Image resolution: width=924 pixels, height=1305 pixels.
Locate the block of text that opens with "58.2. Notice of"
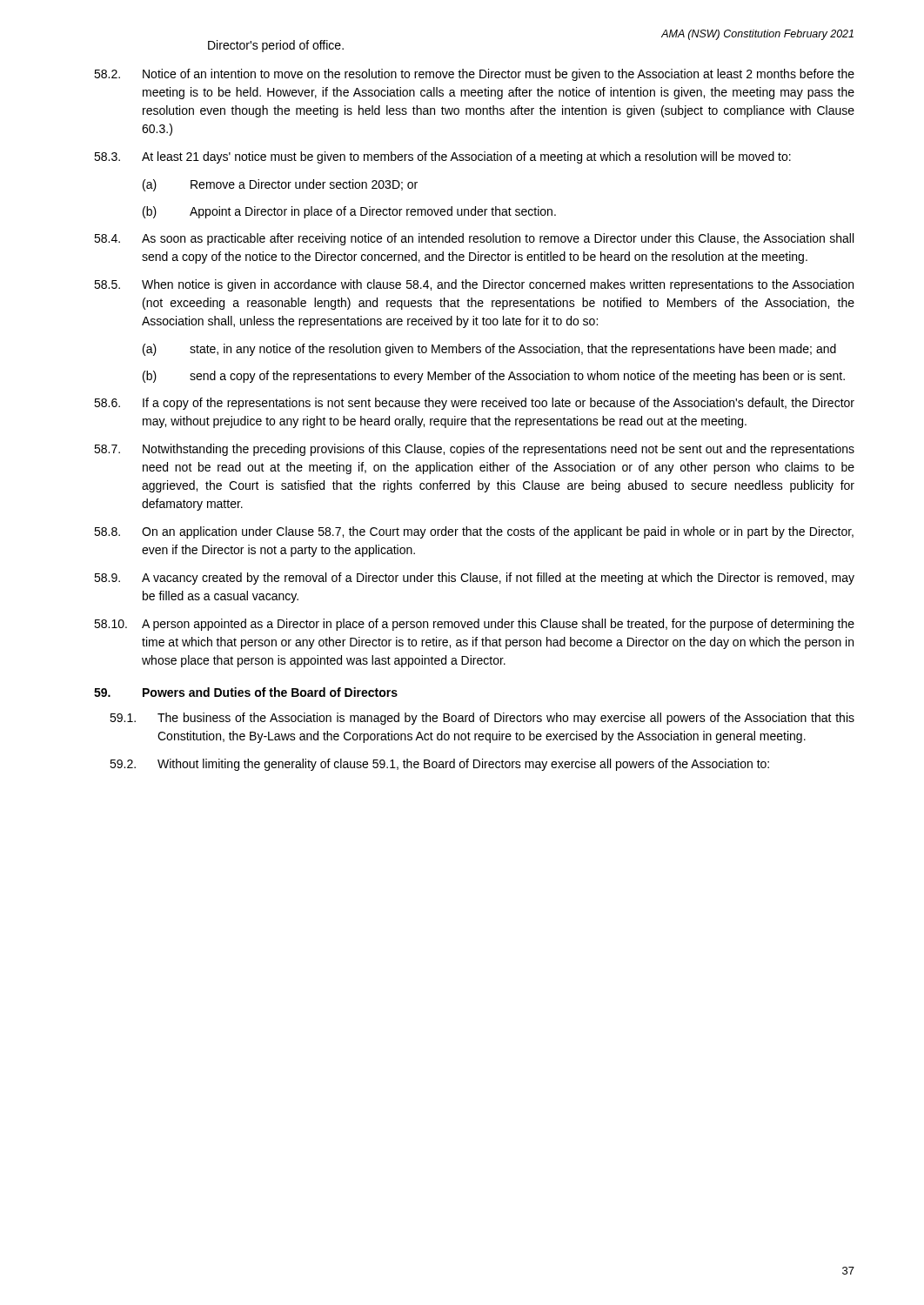pyautogui.click(x=474, y=102)
